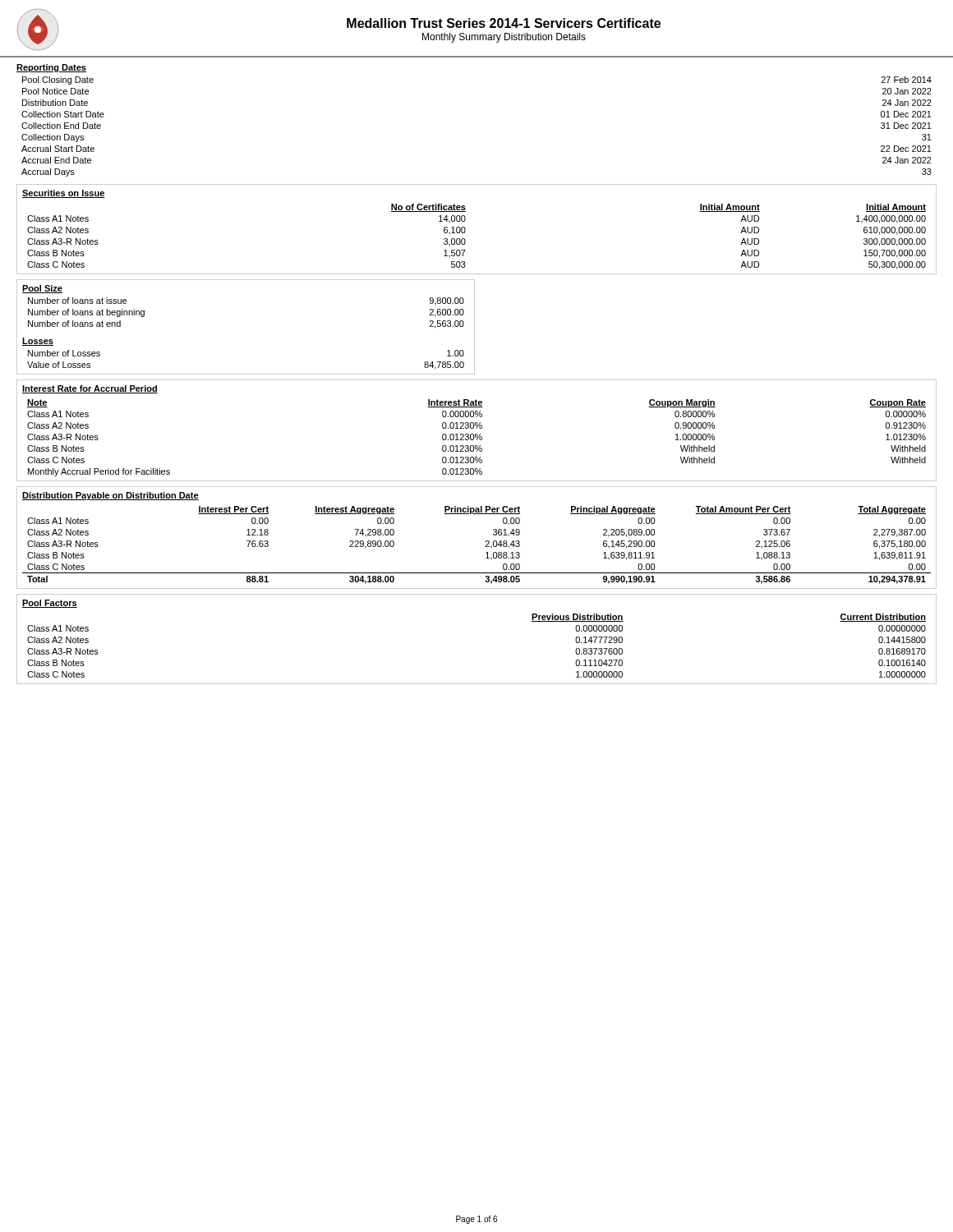Find the section header that says "Monthly Summary Distribution"
This screenshot has height=1232, width=953.
(504, 37)
